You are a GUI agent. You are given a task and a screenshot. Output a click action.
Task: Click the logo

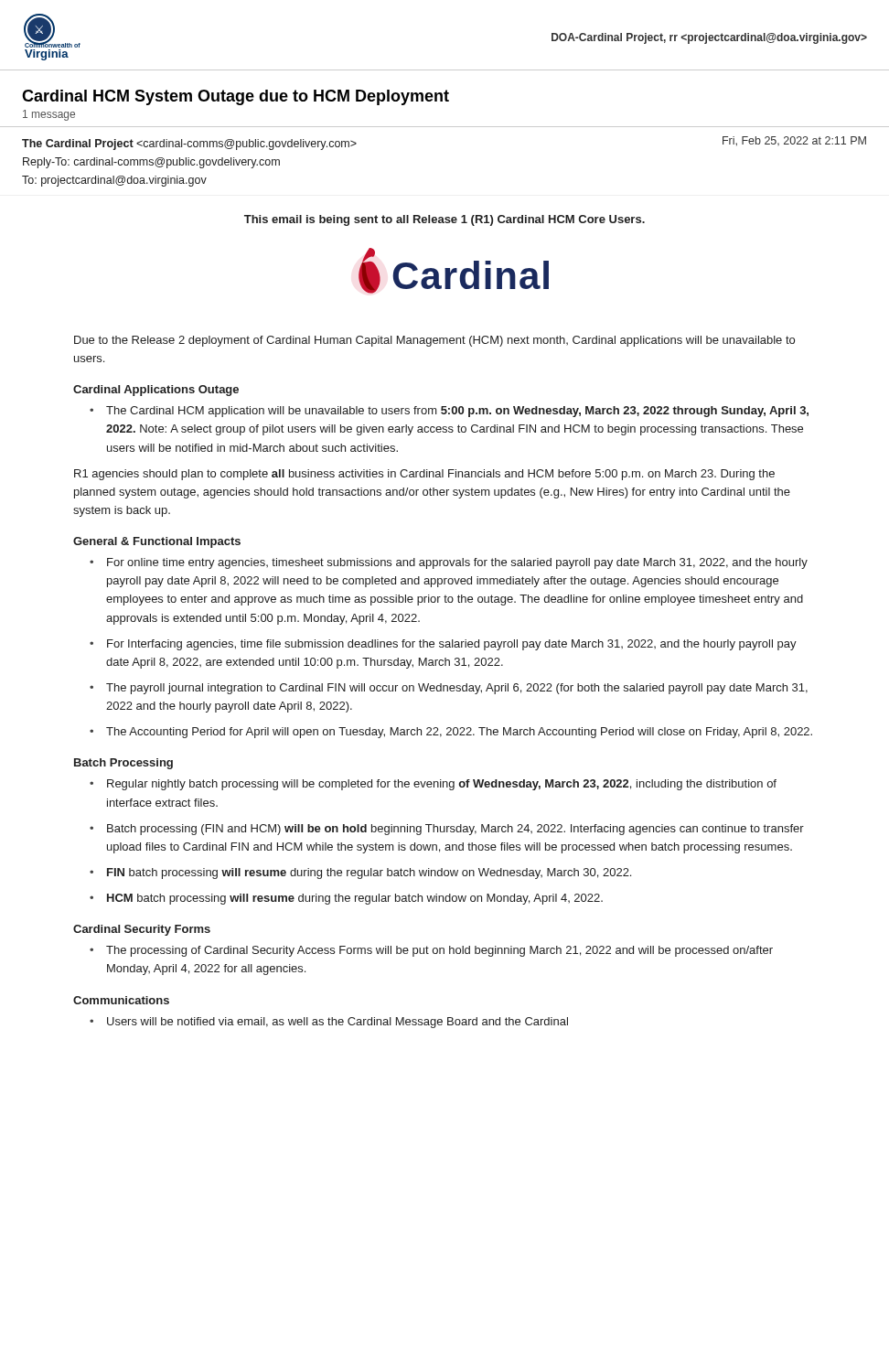(x=444, y=277)
